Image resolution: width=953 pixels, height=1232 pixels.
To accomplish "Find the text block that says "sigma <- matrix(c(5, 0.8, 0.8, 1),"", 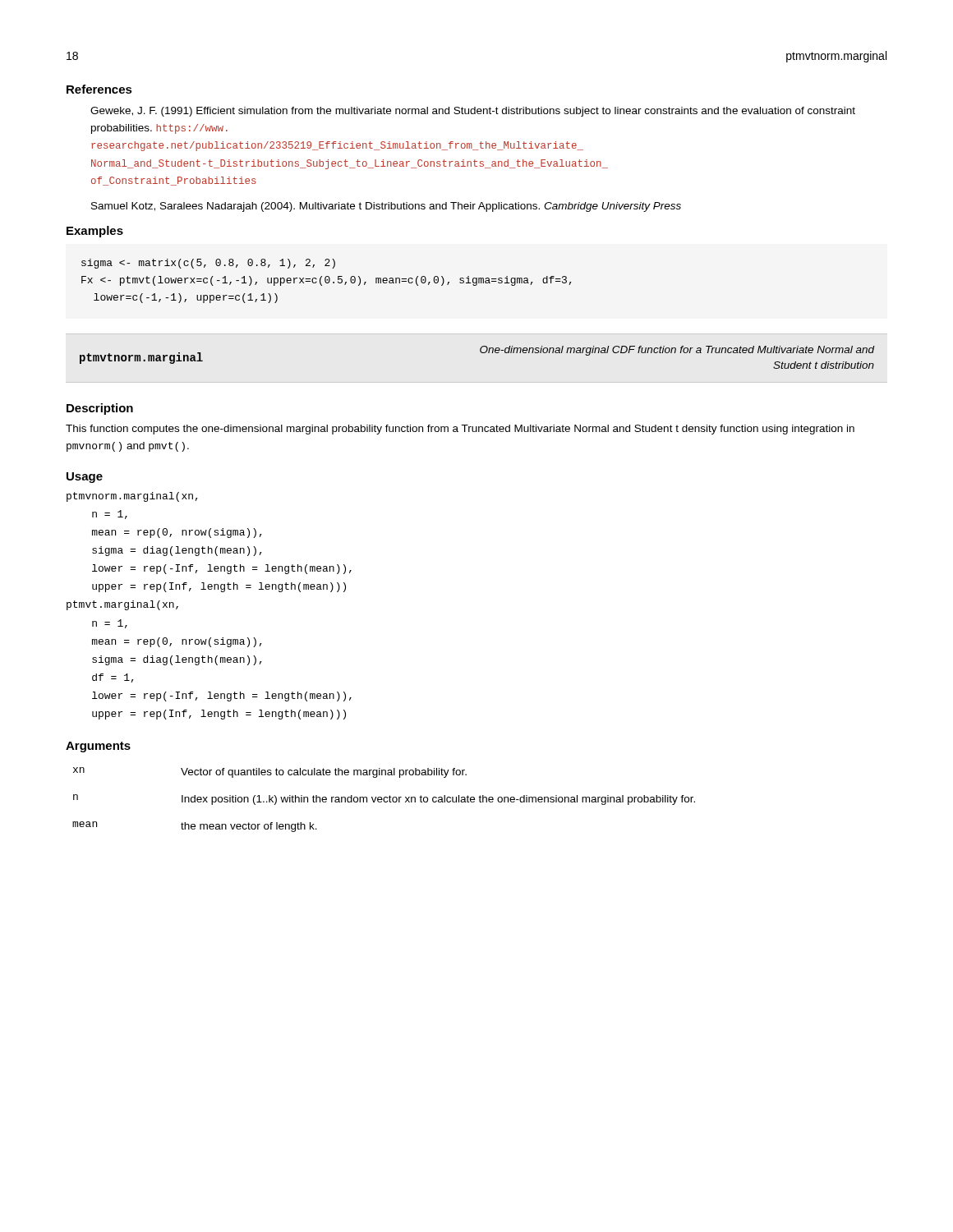I will tap(327, 281).
